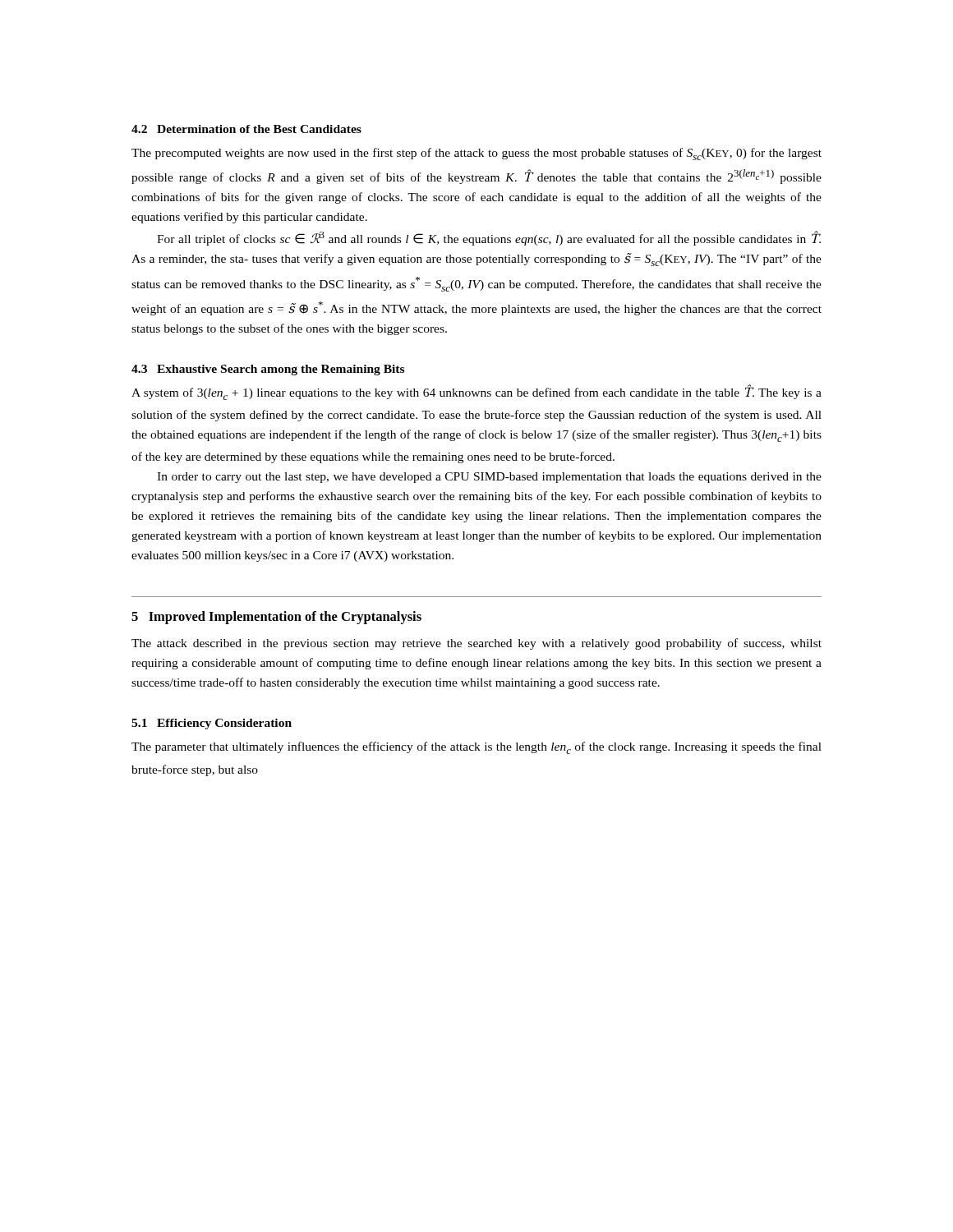The height and width of the screenshot is (1232, 953).
Task: Point to the section header beginning "4.2 Determination of the Best"
Action: point(246,129)
